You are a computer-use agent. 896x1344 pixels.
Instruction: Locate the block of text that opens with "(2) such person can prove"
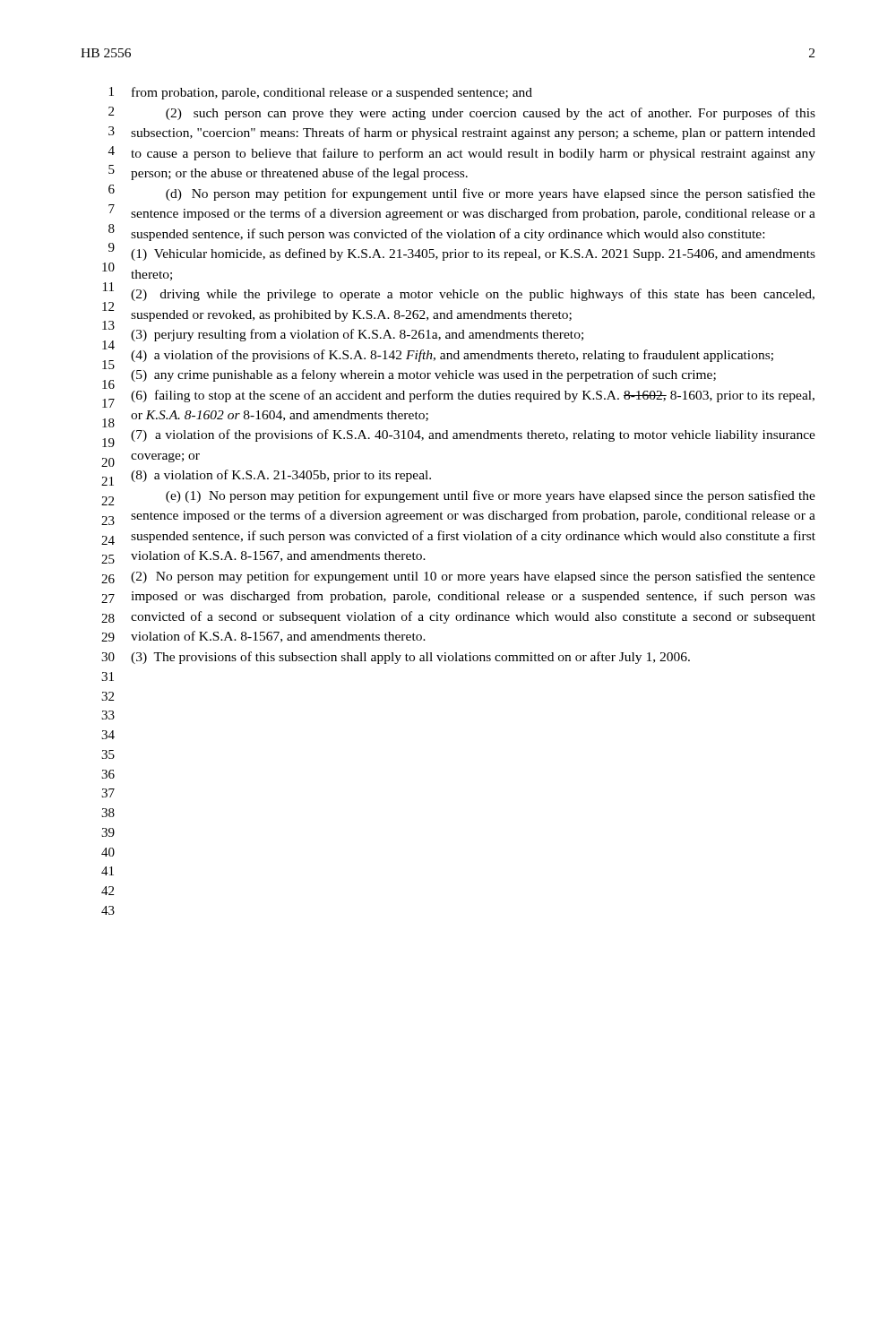[x=473, y=143]
